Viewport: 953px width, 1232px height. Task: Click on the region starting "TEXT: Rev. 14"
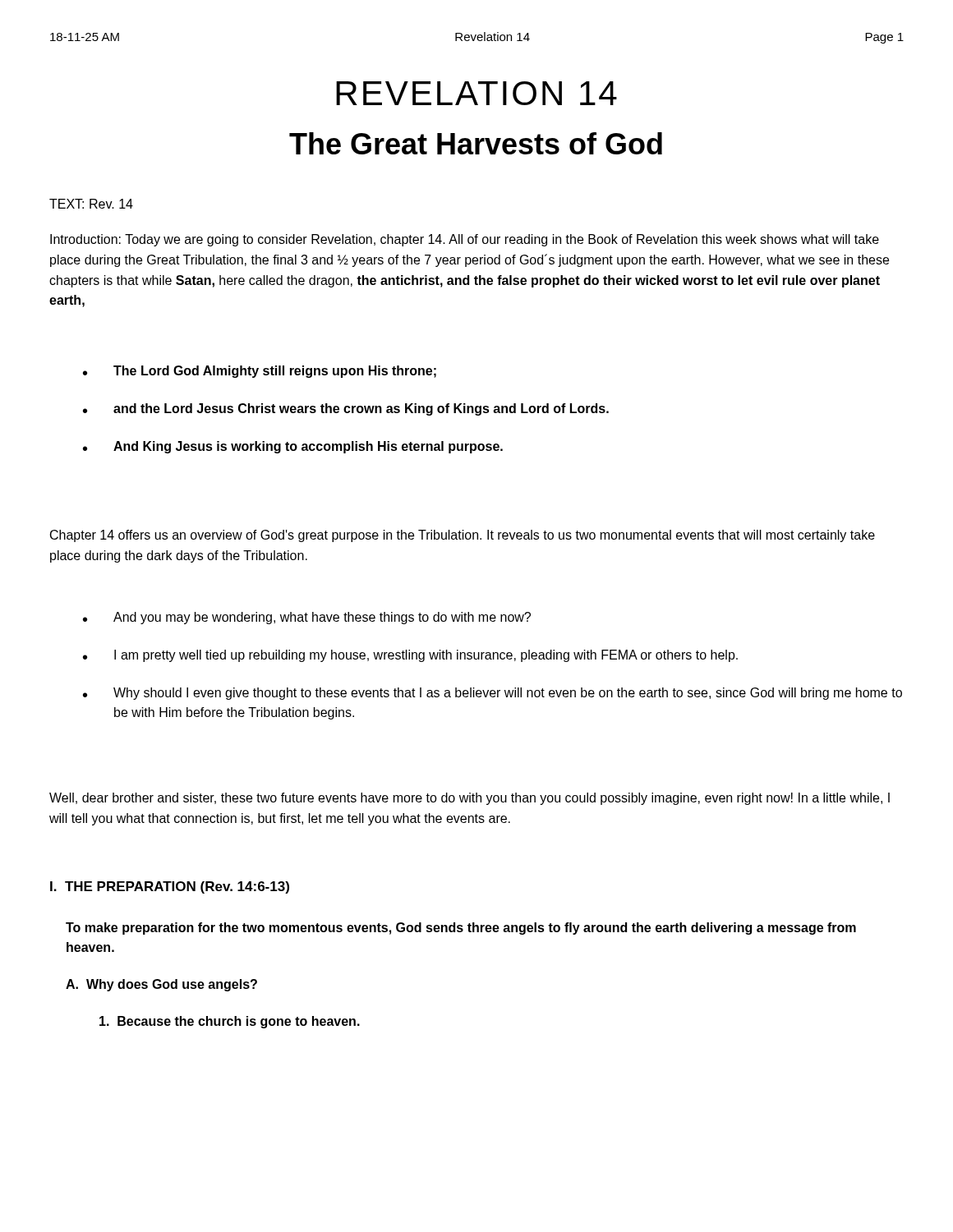click(91, 204)
